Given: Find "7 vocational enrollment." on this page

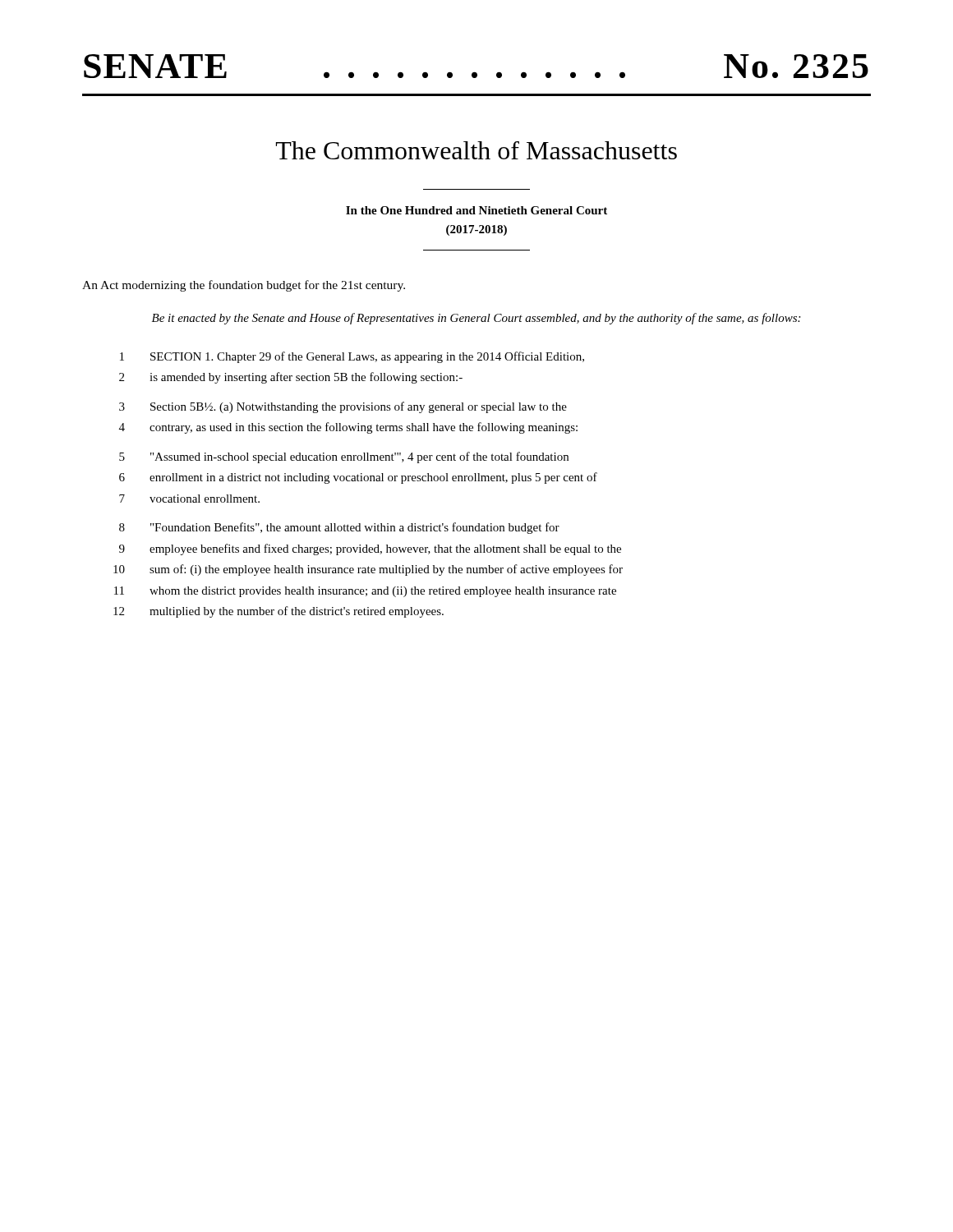Looking at the screenshot, I should (x=189, y=499).
